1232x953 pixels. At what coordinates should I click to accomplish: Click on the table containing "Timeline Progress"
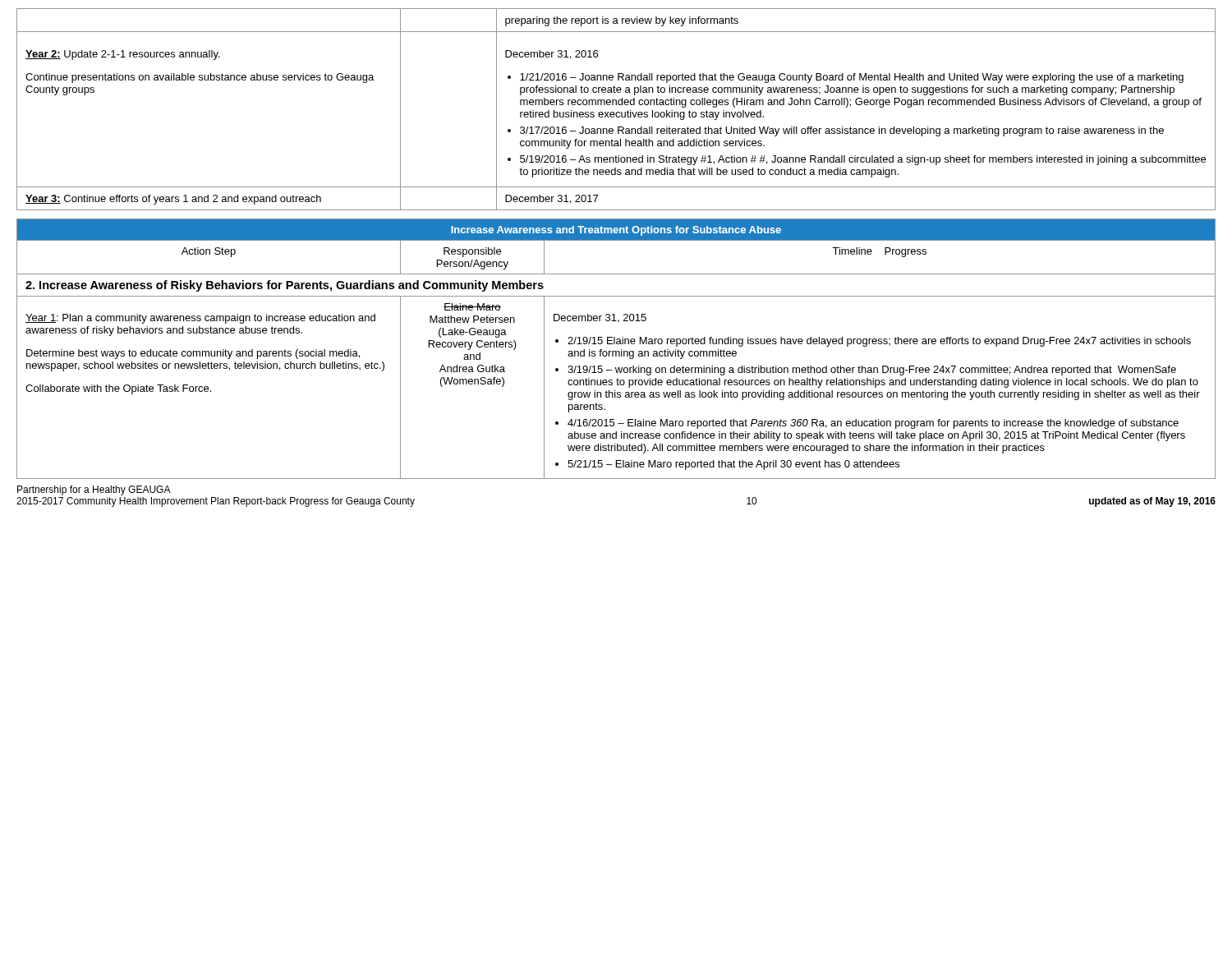(x=616, y=349)
